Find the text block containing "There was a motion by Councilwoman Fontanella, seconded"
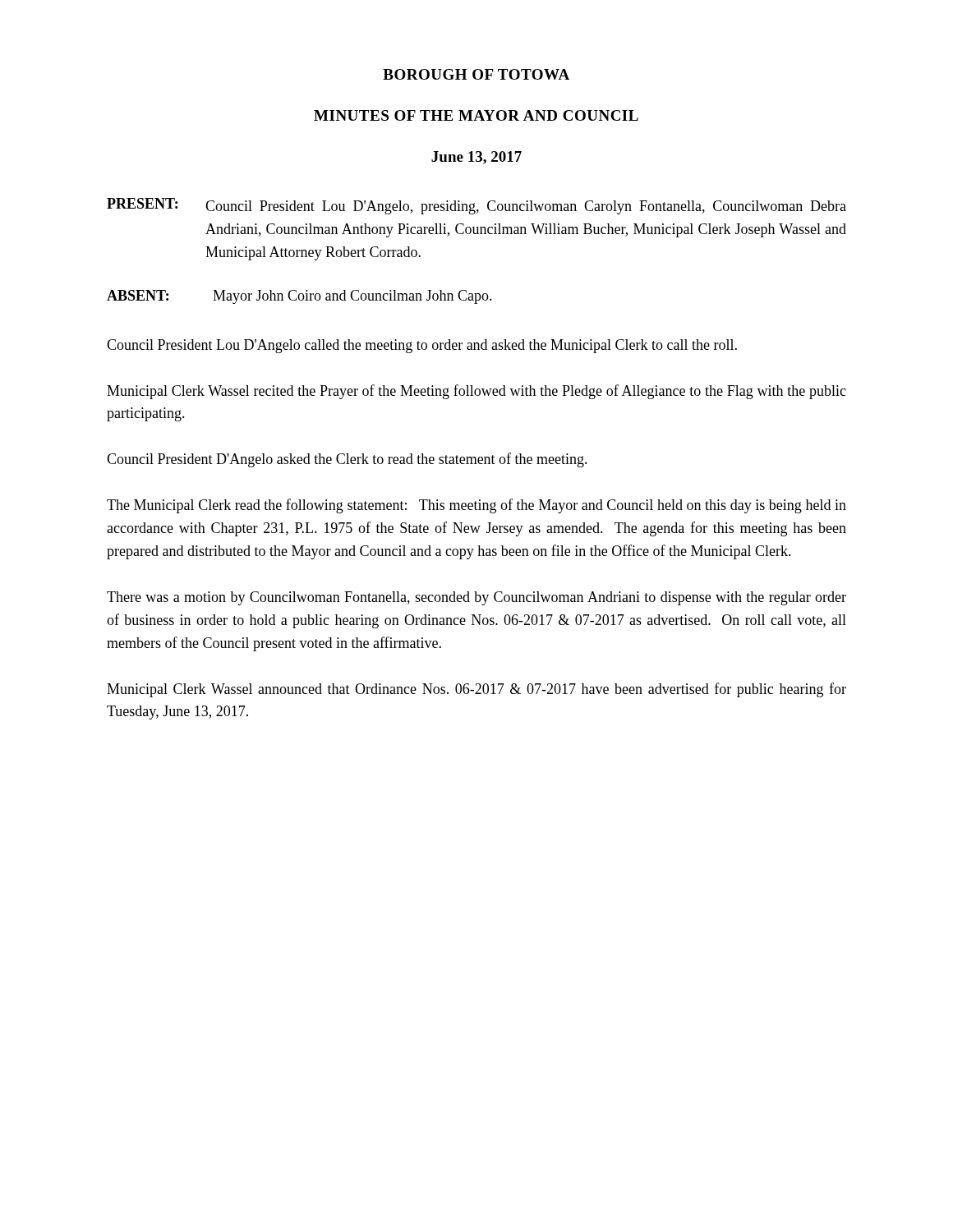 pyautogui.click(x=476, y=620)
